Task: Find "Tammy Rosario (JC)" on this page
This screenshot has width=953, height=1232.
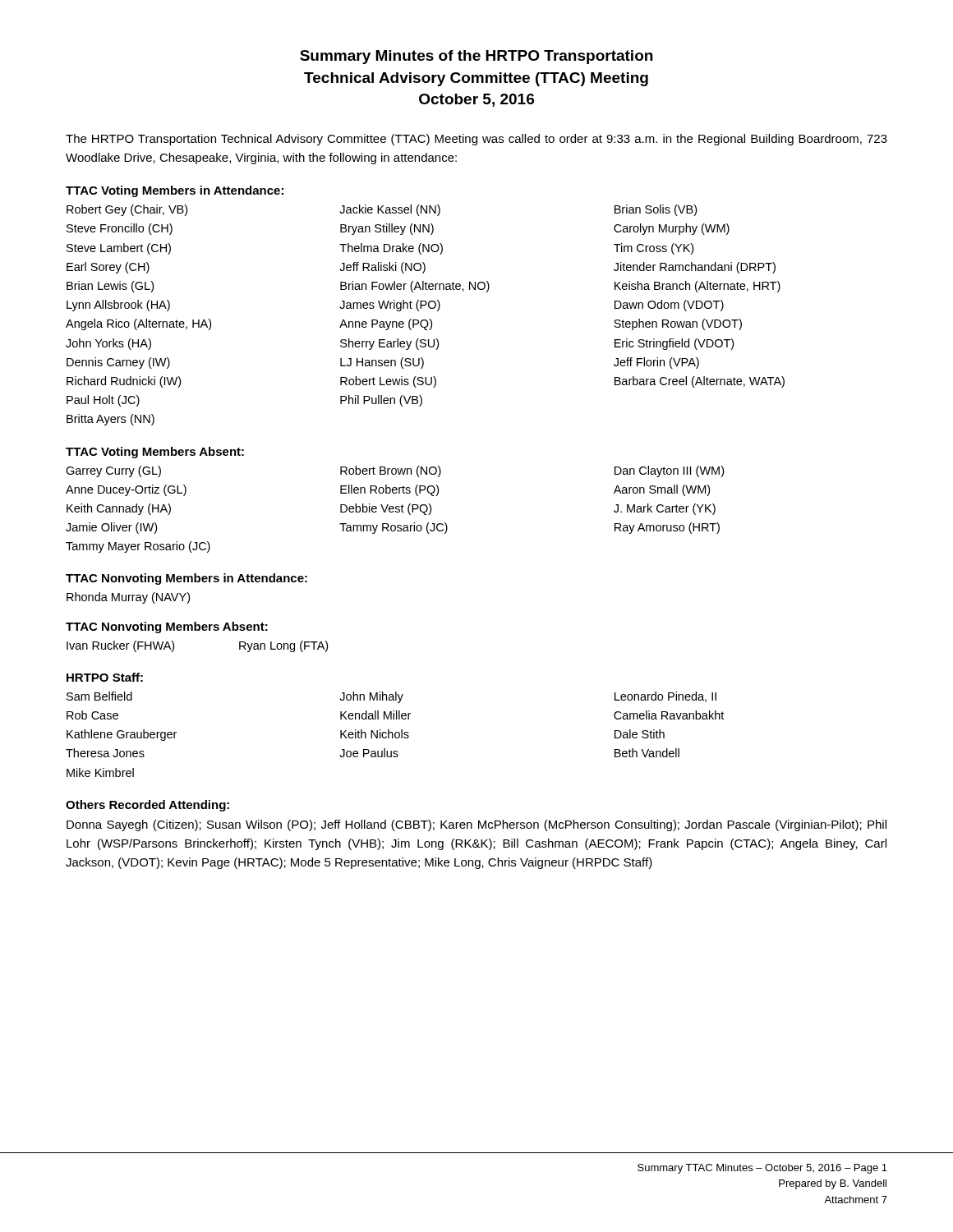Action: pos(394,527)
